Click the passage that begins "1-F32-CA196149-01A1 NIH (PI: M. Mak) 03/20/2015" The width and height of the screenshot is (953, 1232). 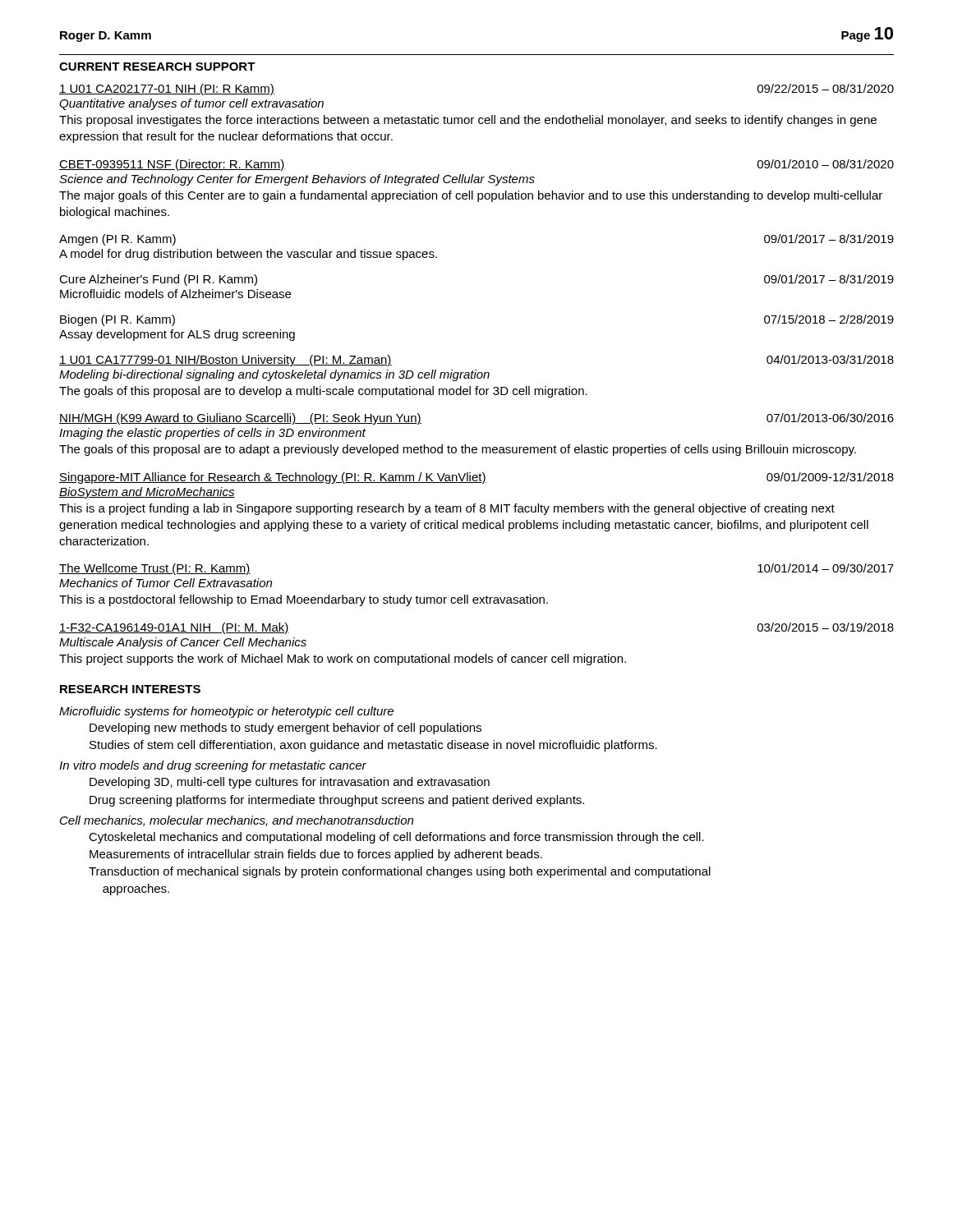(476, 643)
